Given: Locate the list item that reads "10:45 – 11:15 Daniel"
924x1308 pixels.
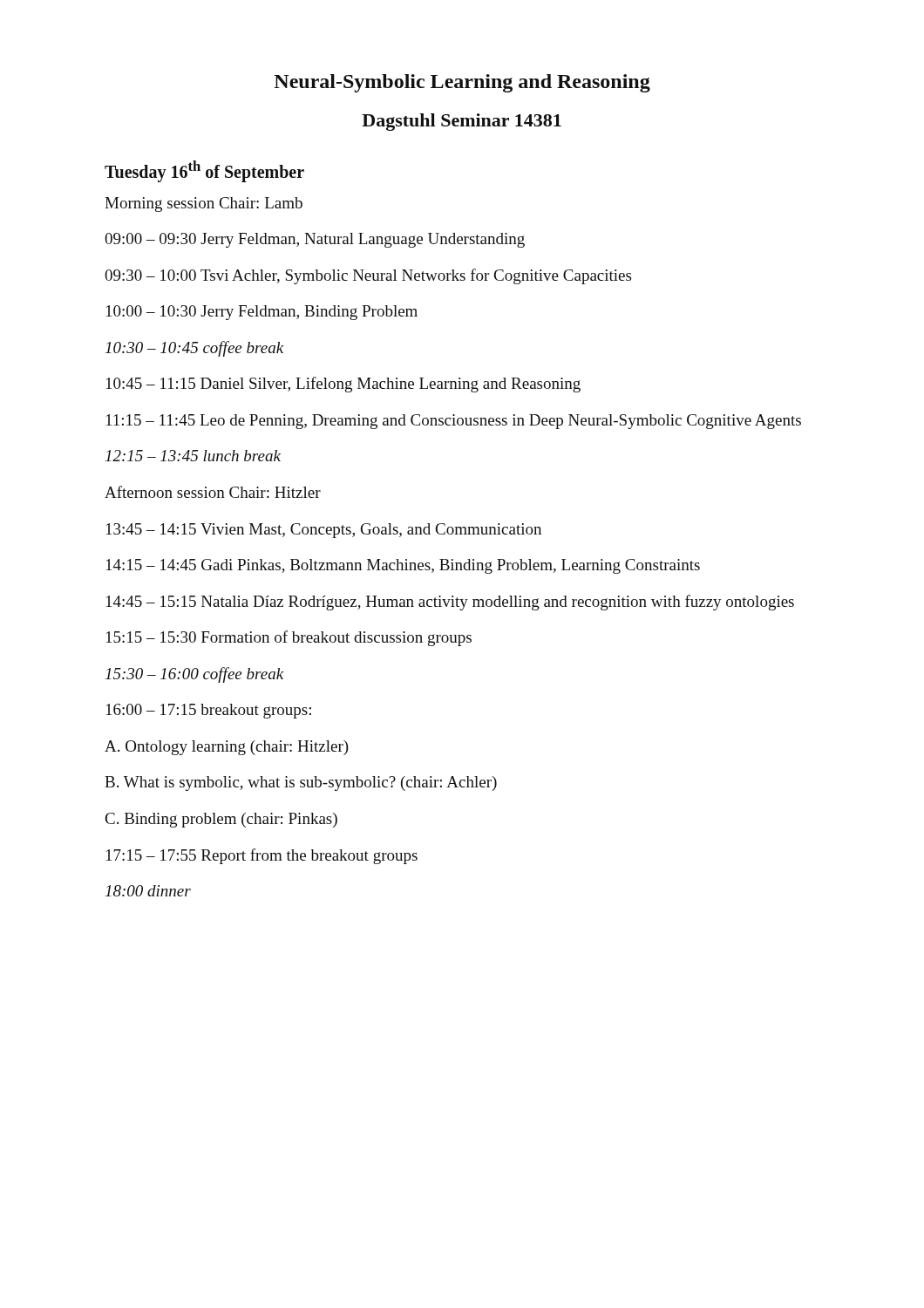Looking at the screenshot, I should [343, 384].
